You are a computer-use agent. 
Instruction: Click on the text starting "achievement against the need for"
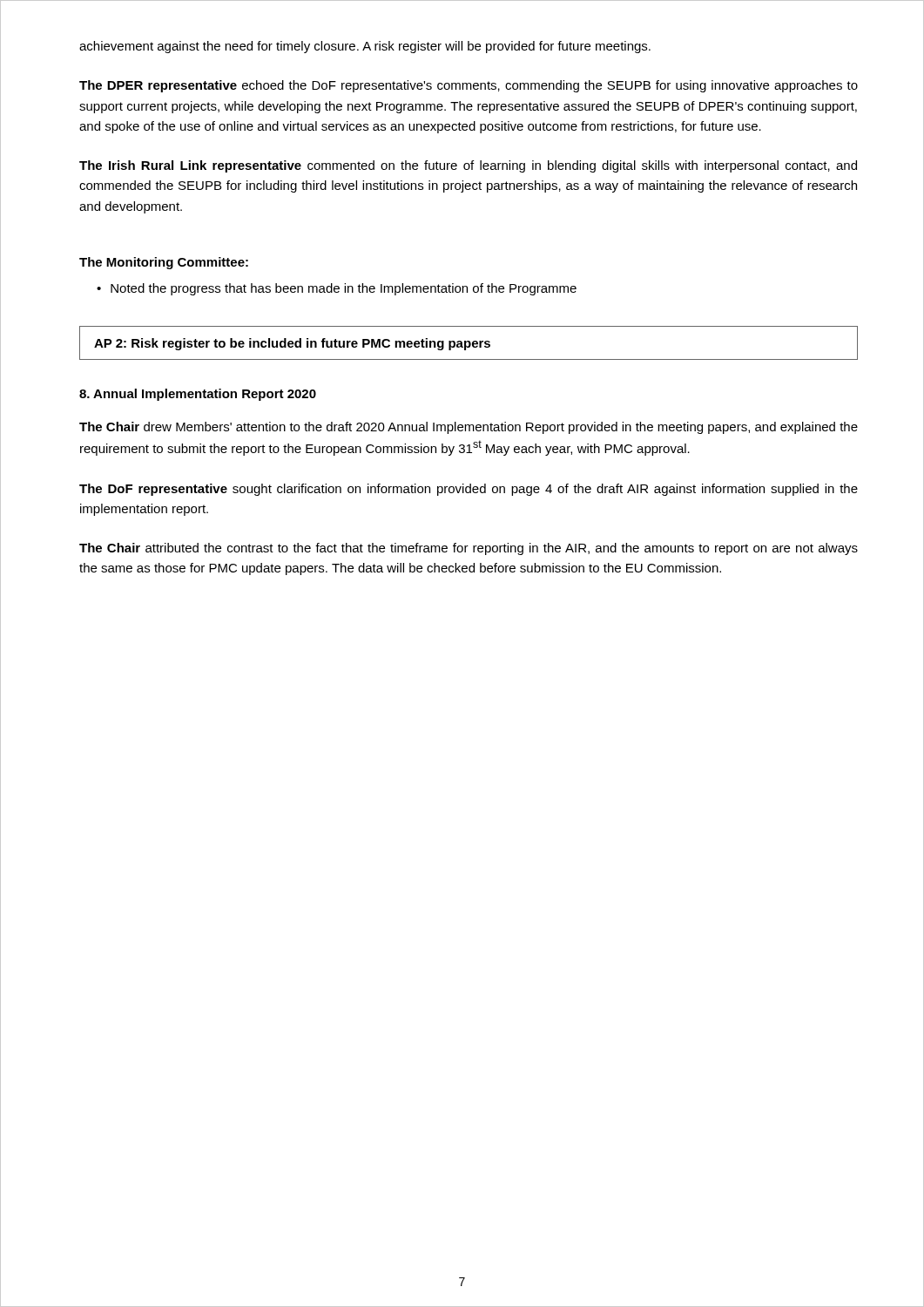365,46
